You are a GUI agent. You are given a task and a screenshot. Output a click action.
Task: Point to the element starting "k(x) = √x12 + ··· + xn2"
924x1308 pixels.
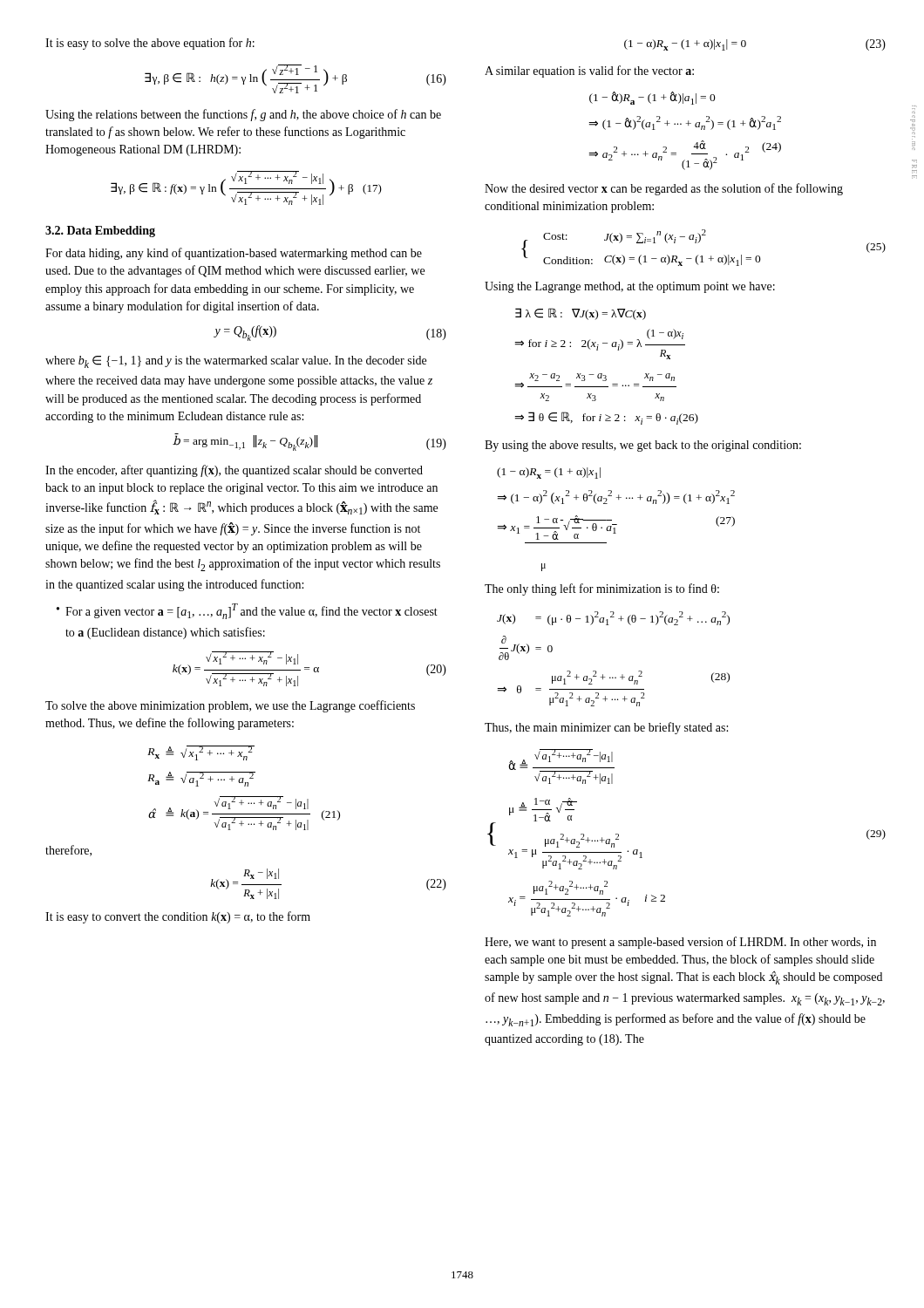[309, 669]
